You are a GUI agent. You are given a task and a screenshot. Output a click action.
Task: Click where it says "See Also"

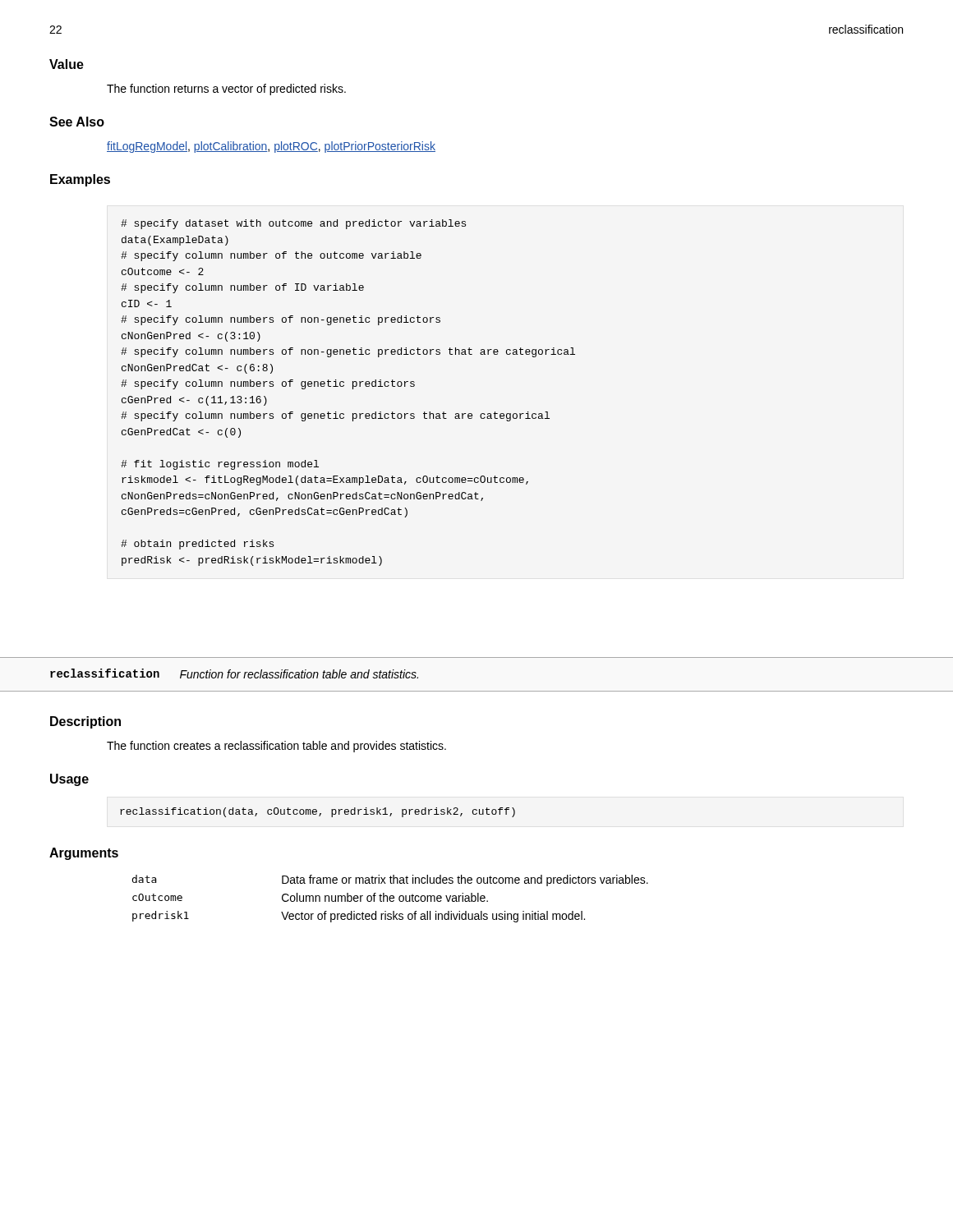tap(77, 122)
